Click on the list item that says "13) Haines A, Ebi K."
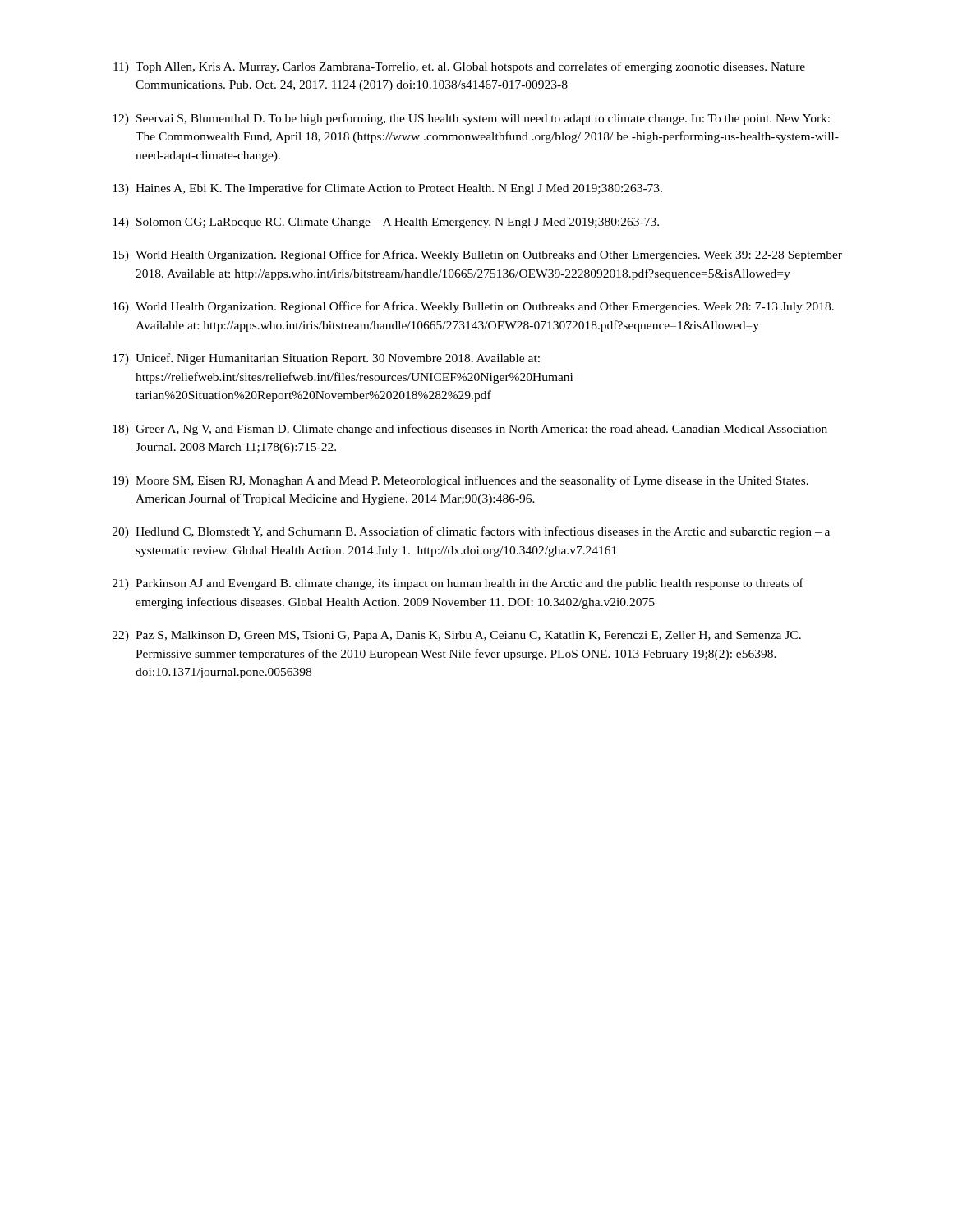Viewport: 953px width, 1232px height. coord(470,189)
